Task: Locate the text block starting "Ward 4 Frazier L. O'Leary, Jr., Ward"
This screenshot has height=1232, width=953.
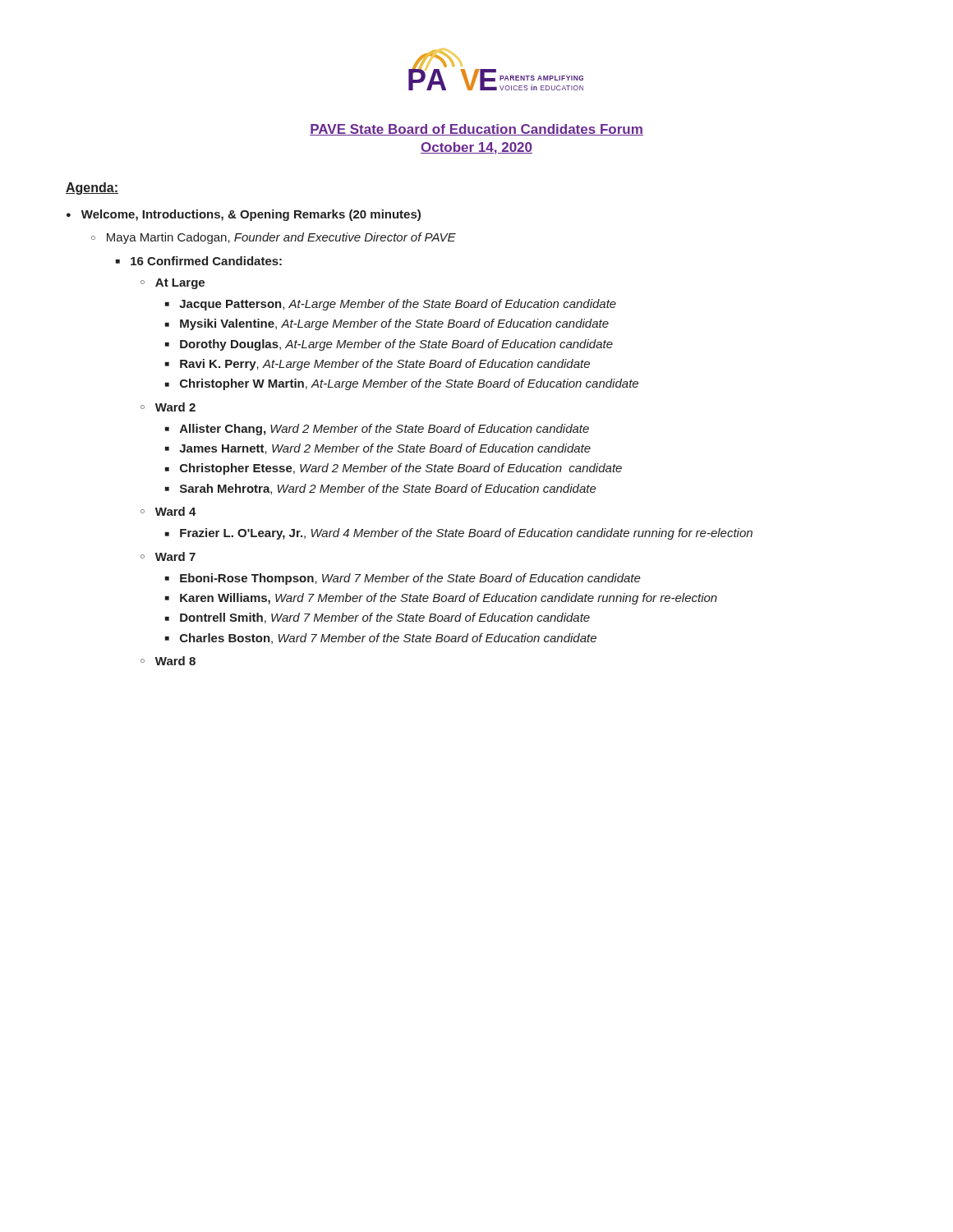Action: point(513,523)
